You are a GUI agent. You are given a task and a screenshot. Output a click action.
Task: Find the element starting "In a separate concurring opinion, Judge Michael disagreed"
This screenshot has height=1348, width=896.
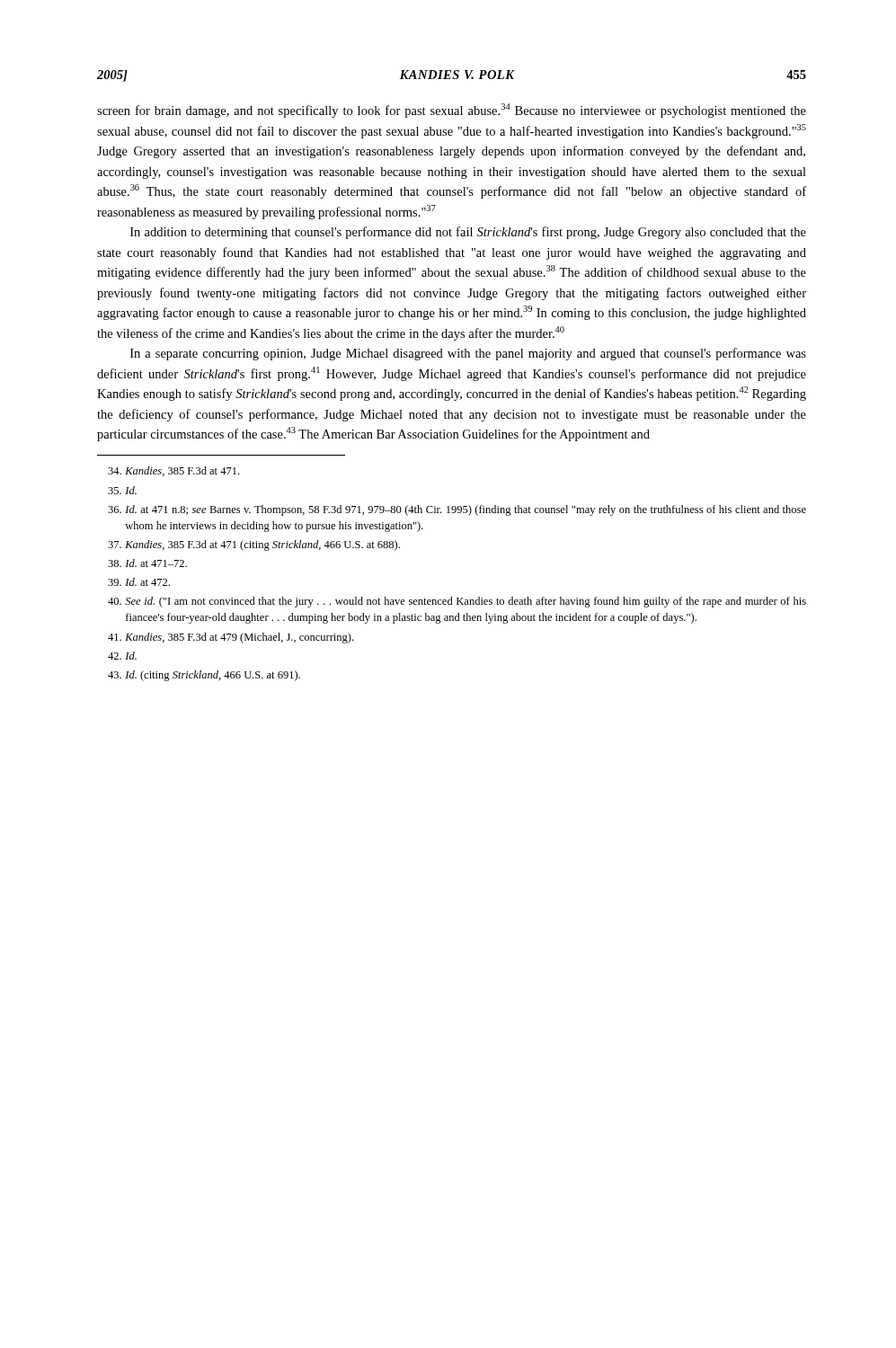click(452, 394)
